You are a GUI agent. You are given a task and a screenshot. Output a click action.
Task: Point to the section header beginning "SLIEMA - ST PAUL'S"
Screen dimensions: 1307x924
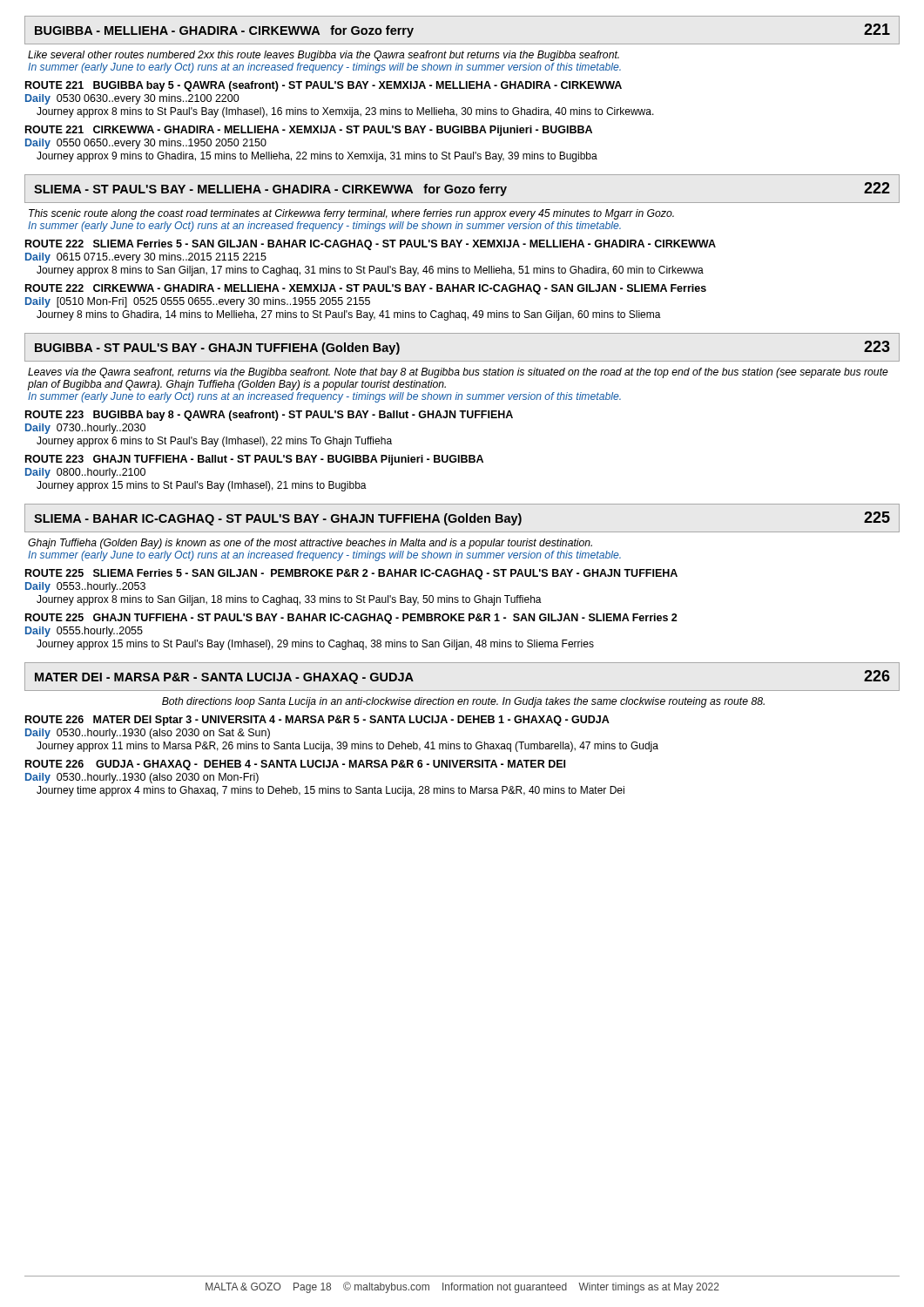(x=462, y=189)
